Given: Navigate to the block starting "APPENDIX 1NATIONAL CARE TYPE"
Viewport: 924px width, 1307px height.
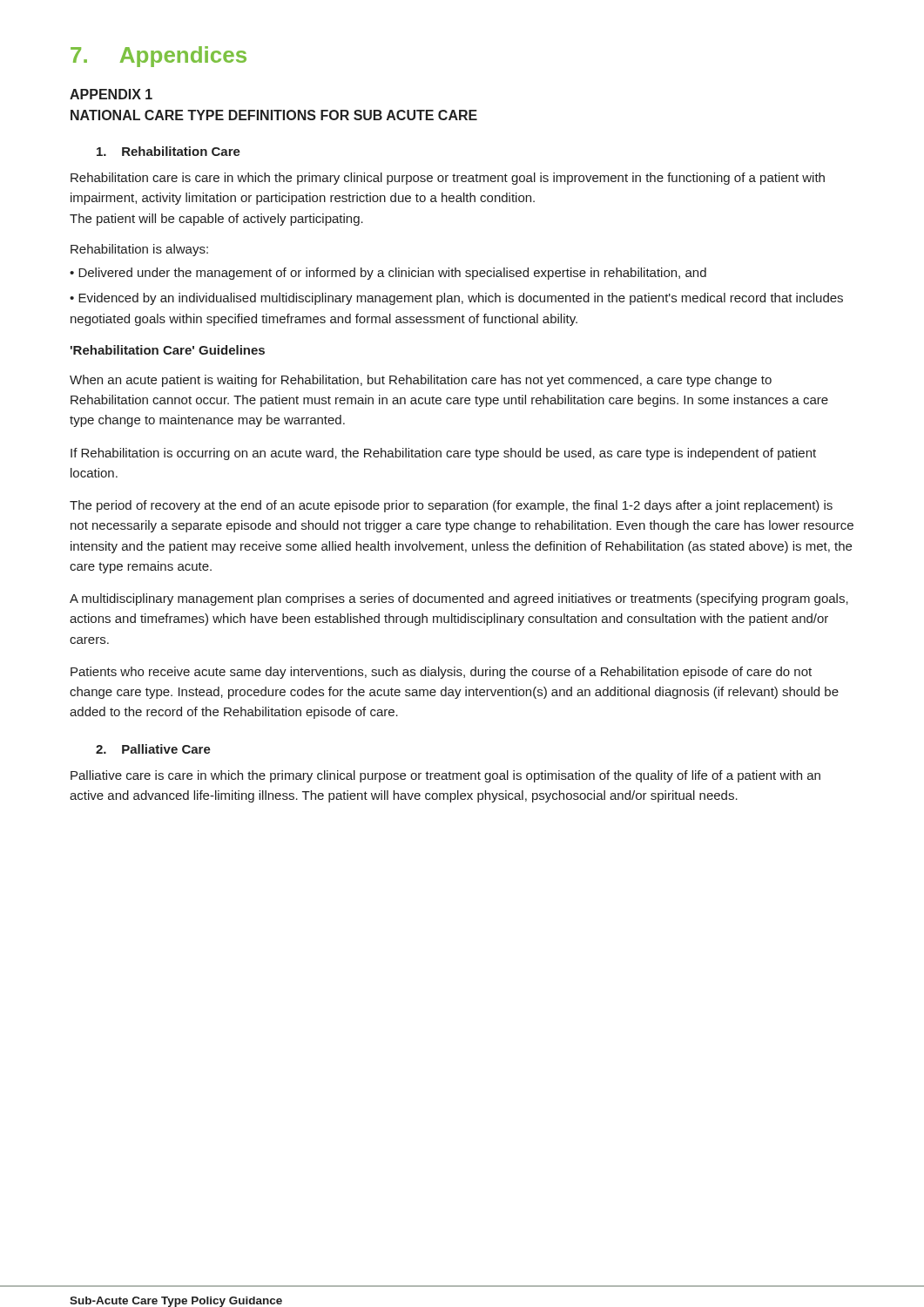Looking at the screenshot, I should click(x=274, y=105).
